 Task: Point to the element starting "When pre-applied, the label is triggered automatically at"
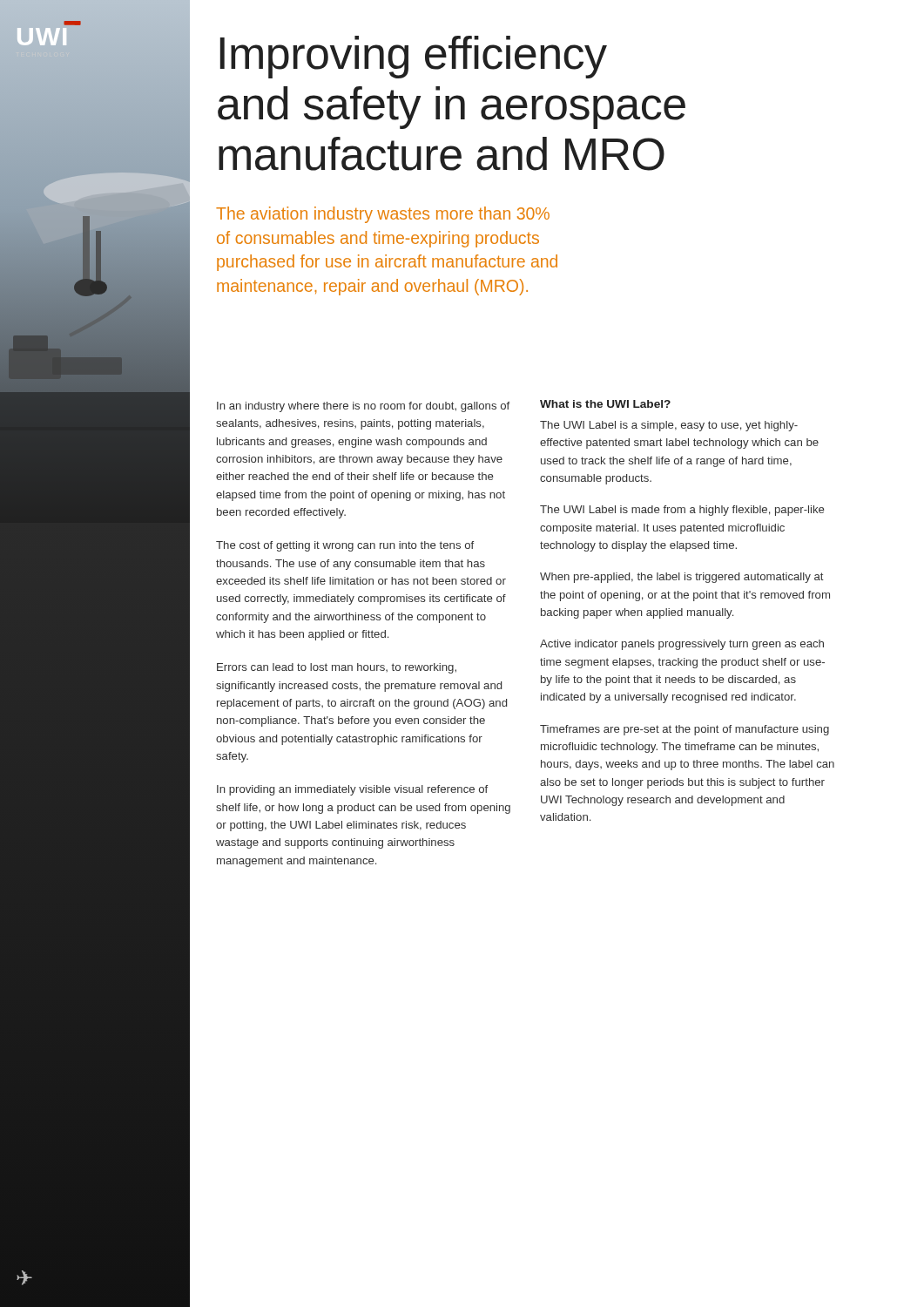[x=688, y=595]
